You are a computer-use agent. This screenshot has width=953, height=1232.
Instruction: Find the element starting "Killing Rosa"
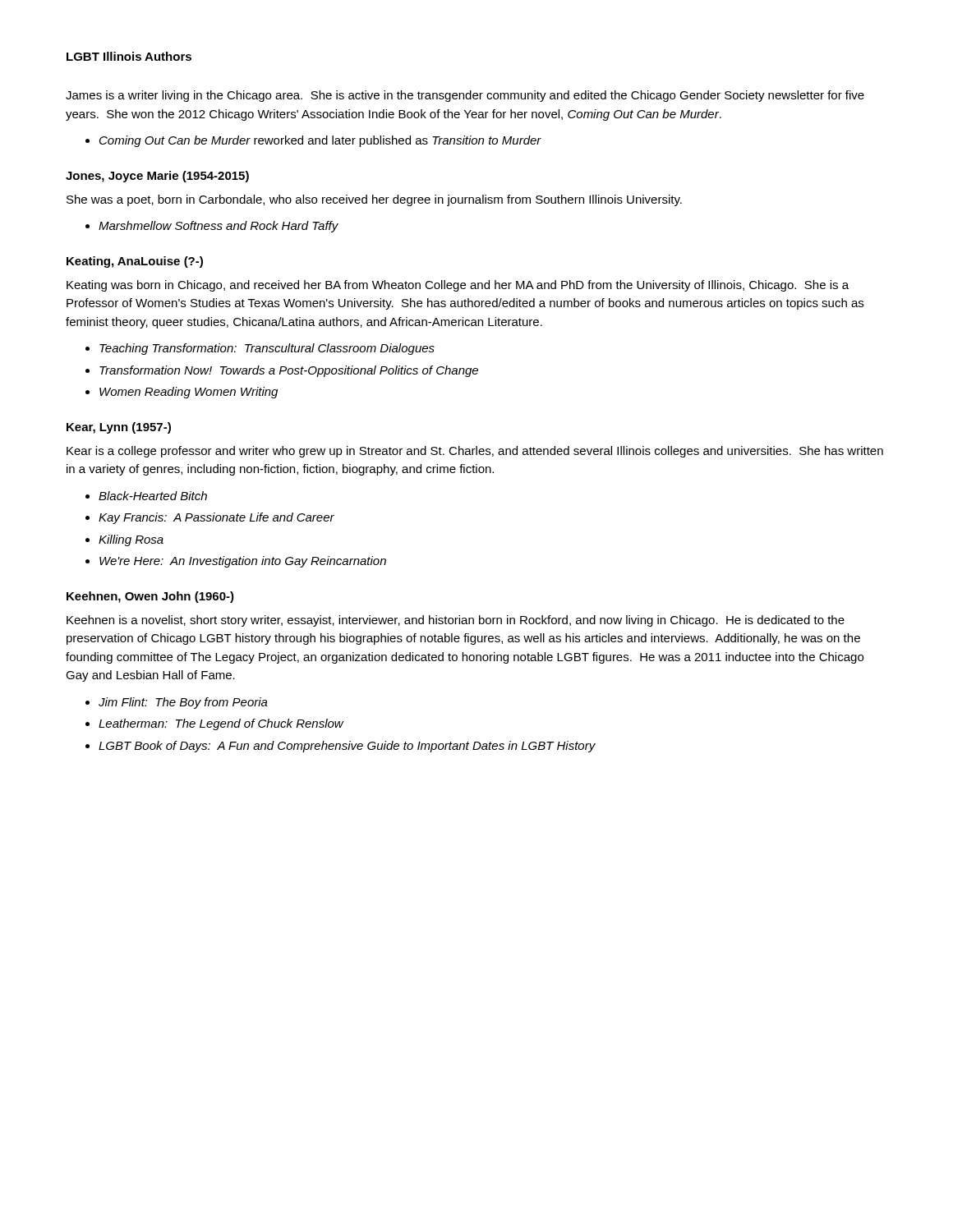(x=131, y=539)
